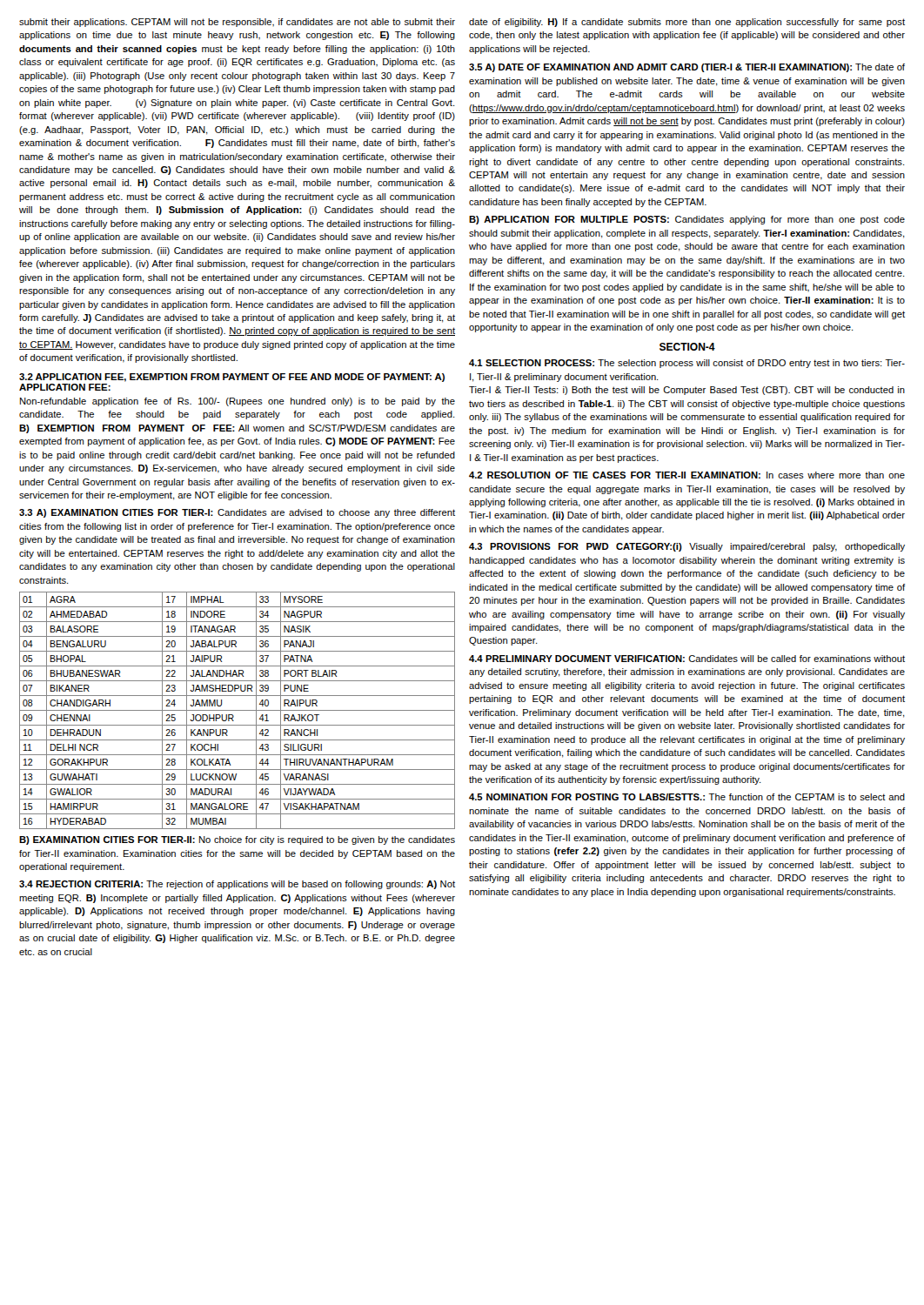Click on the block starting "date of eligibility. H) If"
The height and width of the screenshot is (1305, 924).
(687, 36)
